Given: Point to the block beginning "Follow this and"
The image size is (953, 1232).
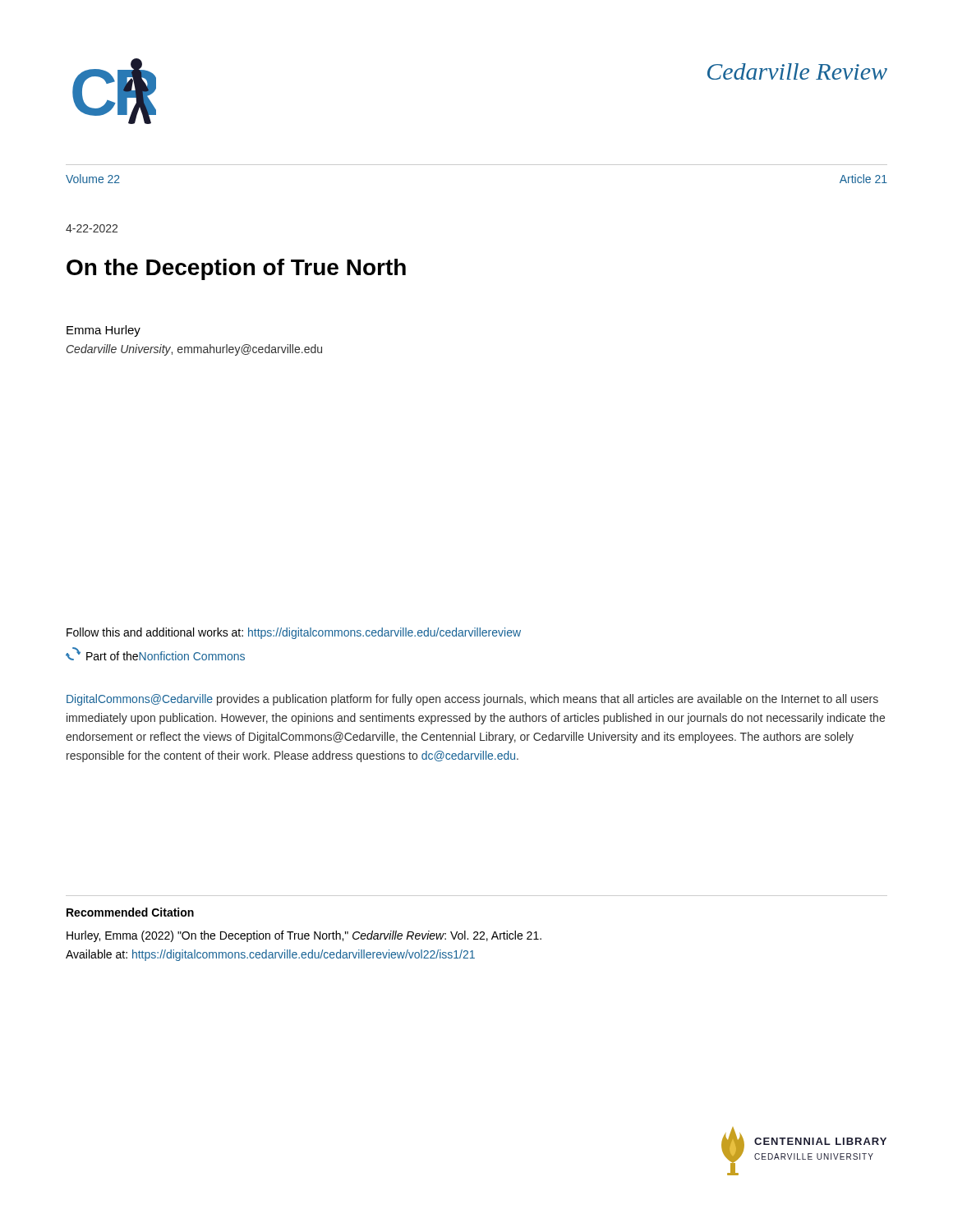Looking at the screenshot, I should click(293, 632).
